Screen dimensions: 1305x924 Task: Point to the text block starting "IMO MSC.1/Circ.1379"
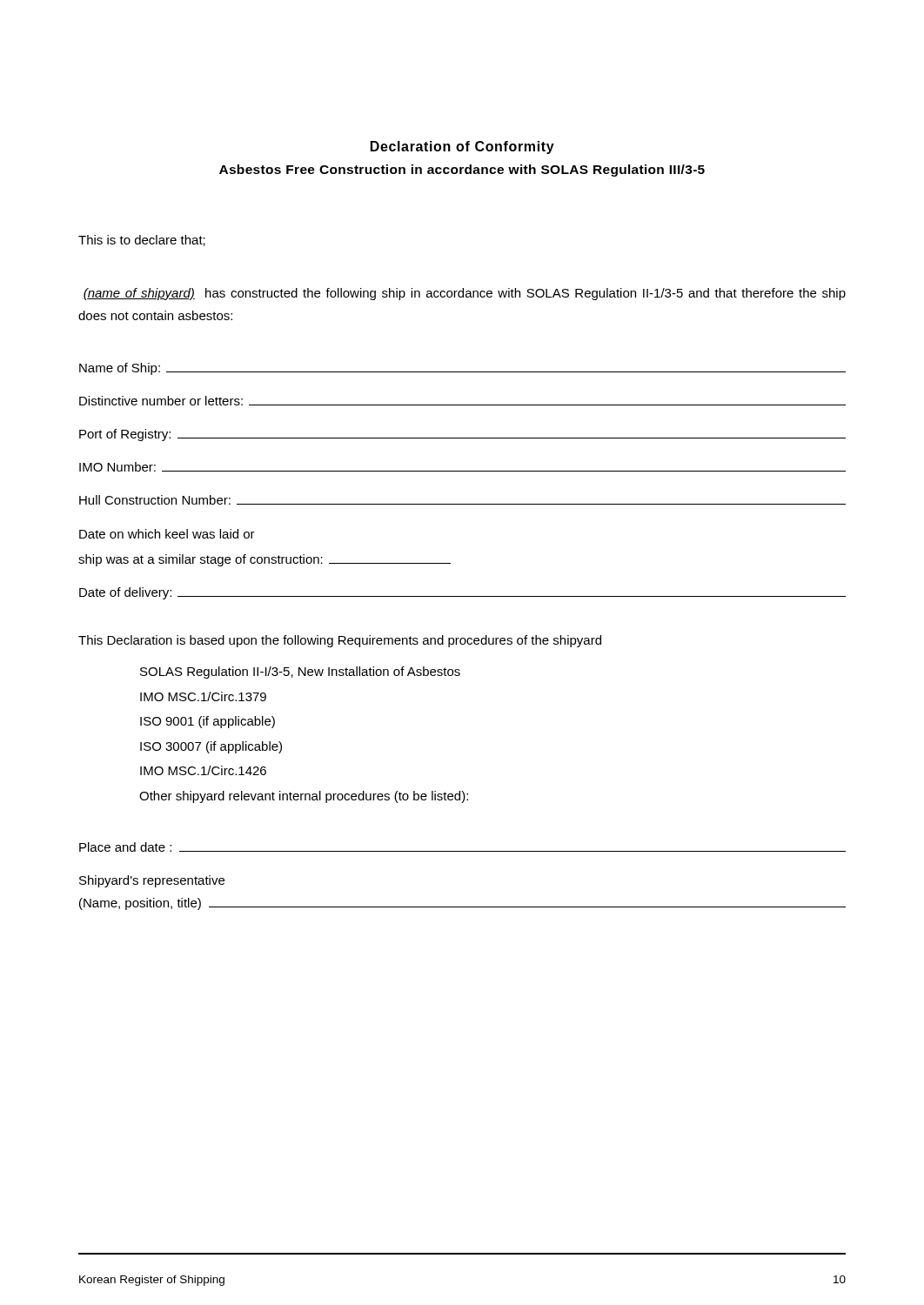coord(203,696)
